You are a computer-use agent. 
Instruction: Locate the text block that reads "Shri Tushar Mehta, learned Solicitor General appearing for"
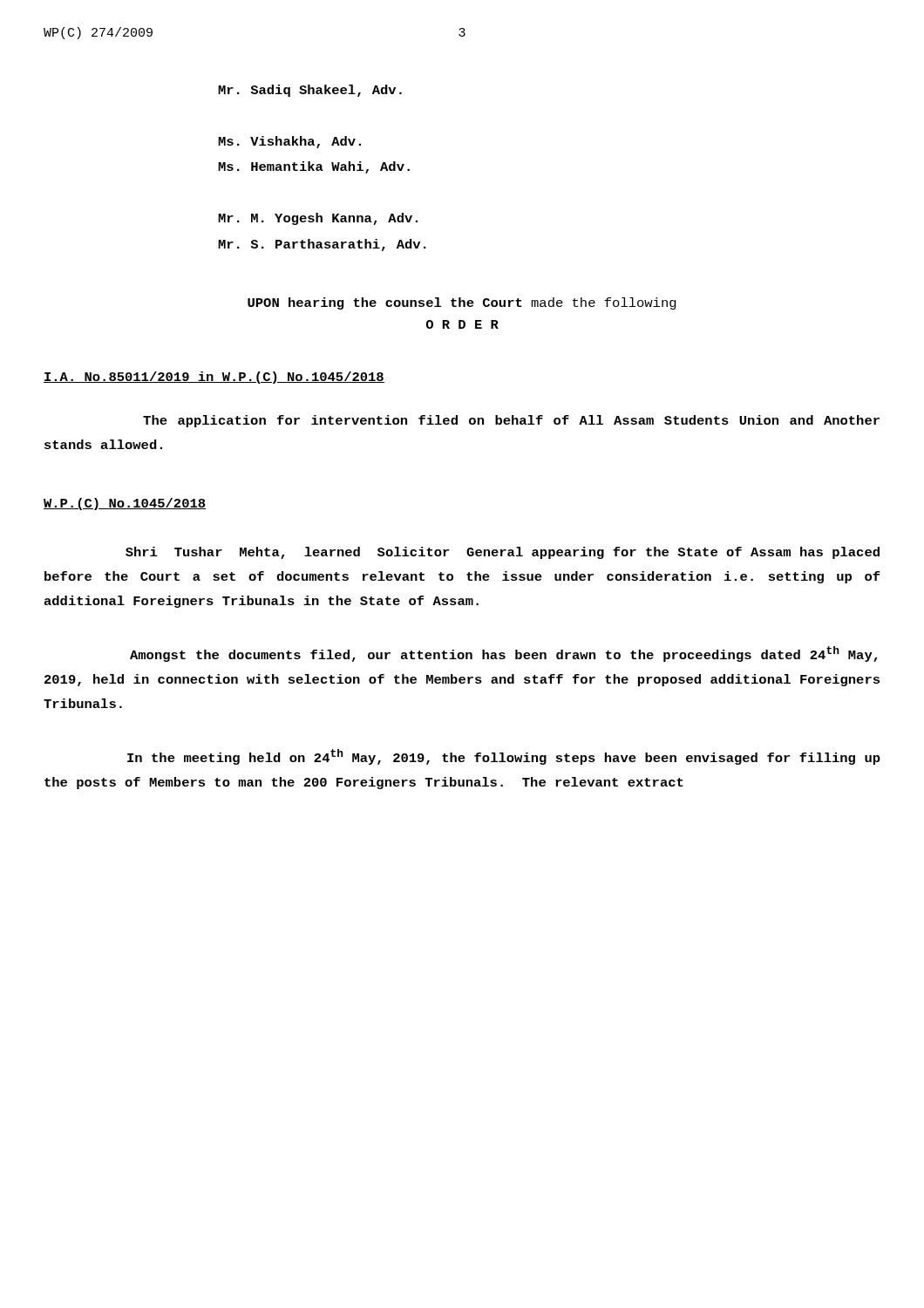pos(462,577)
